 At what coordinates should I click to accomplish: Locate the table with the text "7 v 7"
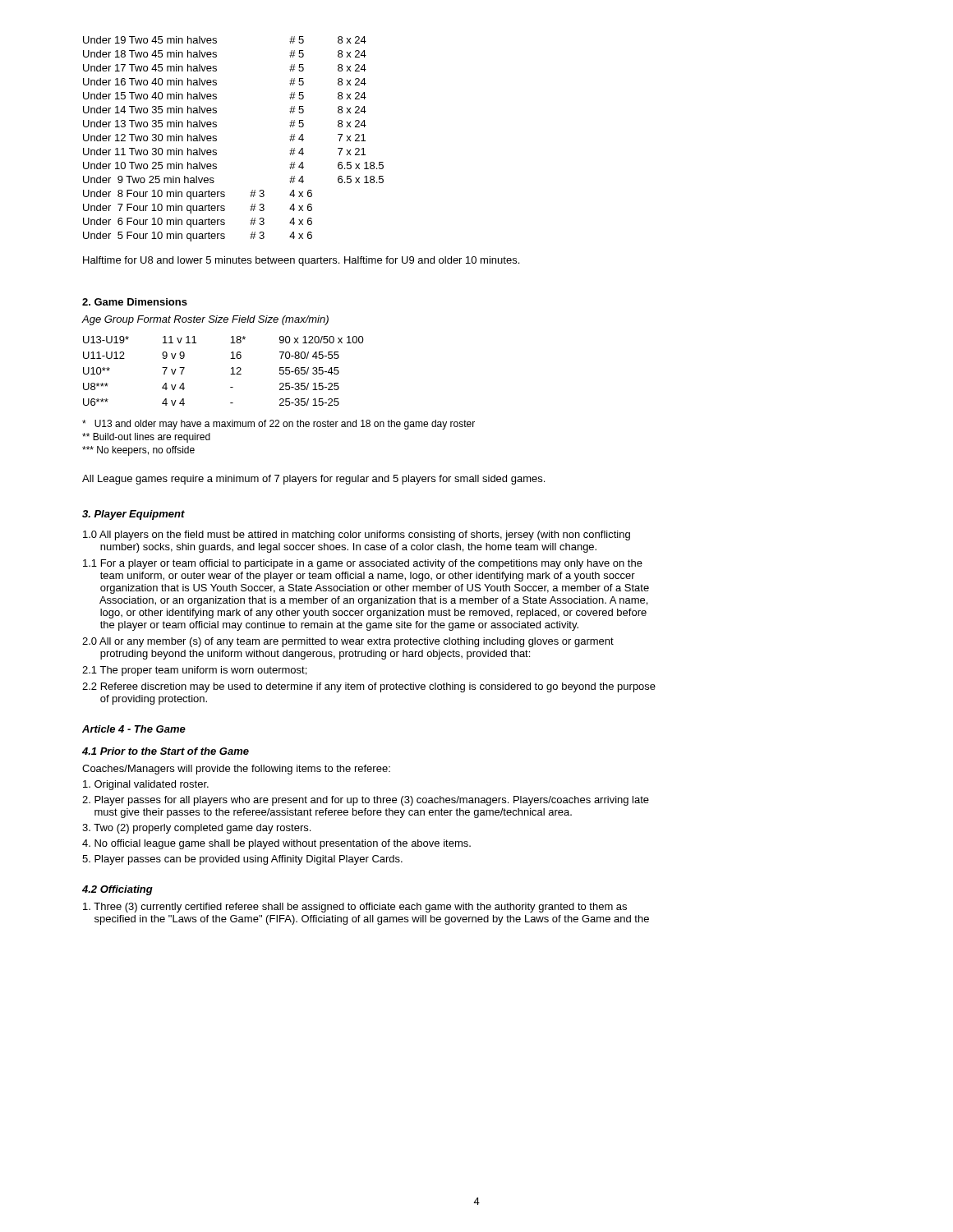click(476, 371)
